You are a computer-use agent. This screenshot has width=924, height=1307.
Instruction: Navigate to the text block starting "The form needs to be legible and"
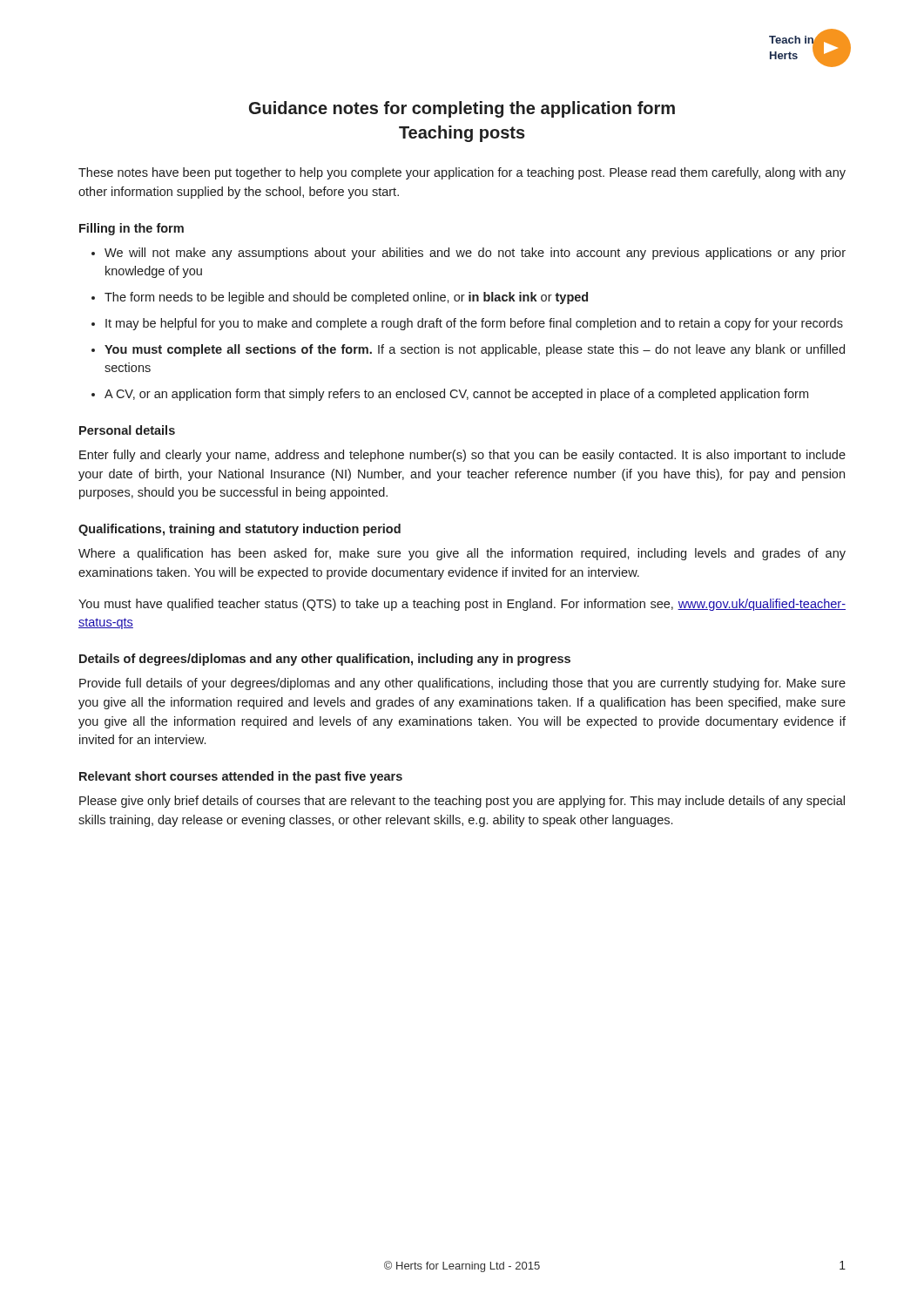(347, 297)
